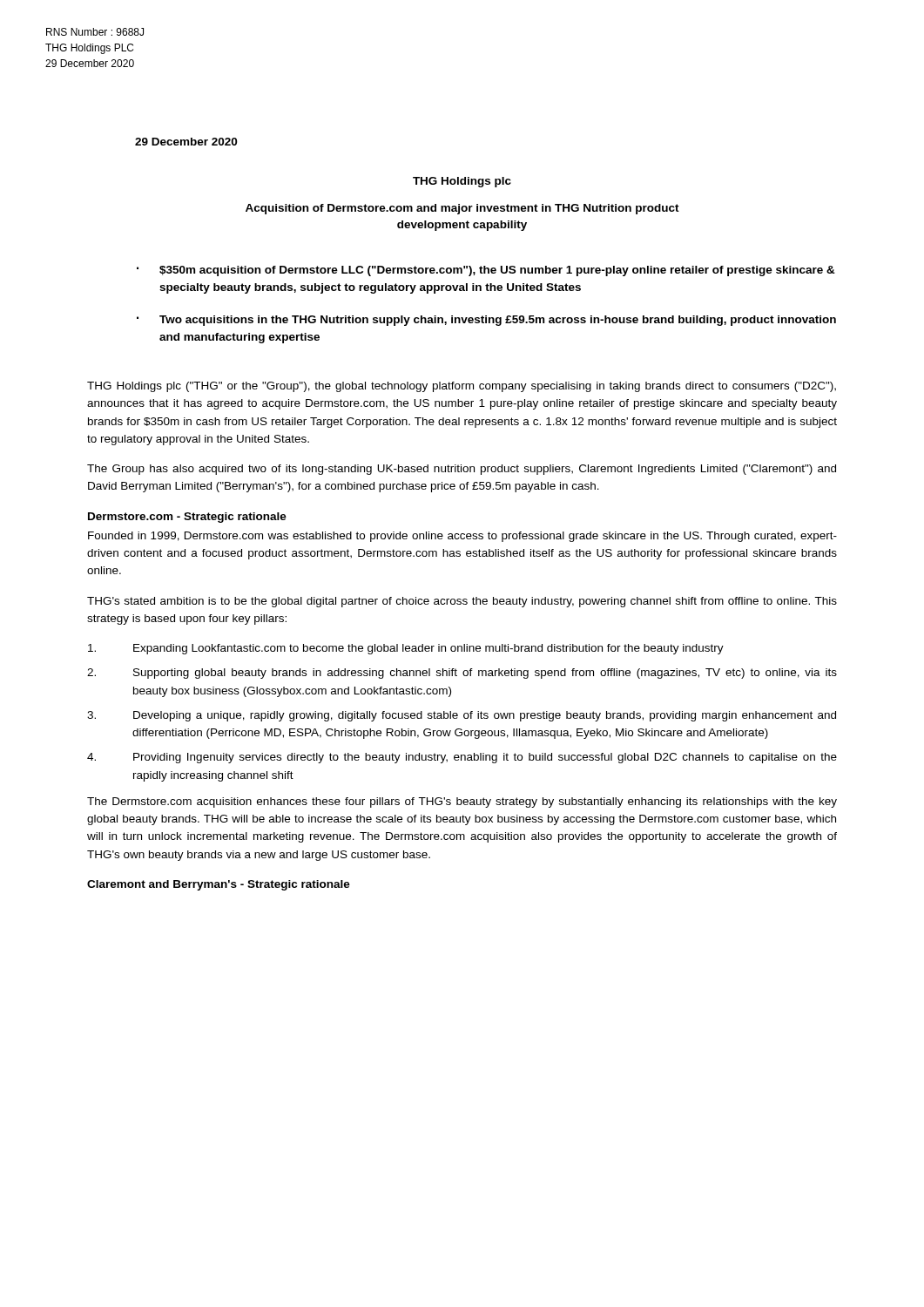Click on the text that says "29 December 2020"
Image resolution: width=924 pixels, height=1307 pixels.
click(x=186, y=142)
